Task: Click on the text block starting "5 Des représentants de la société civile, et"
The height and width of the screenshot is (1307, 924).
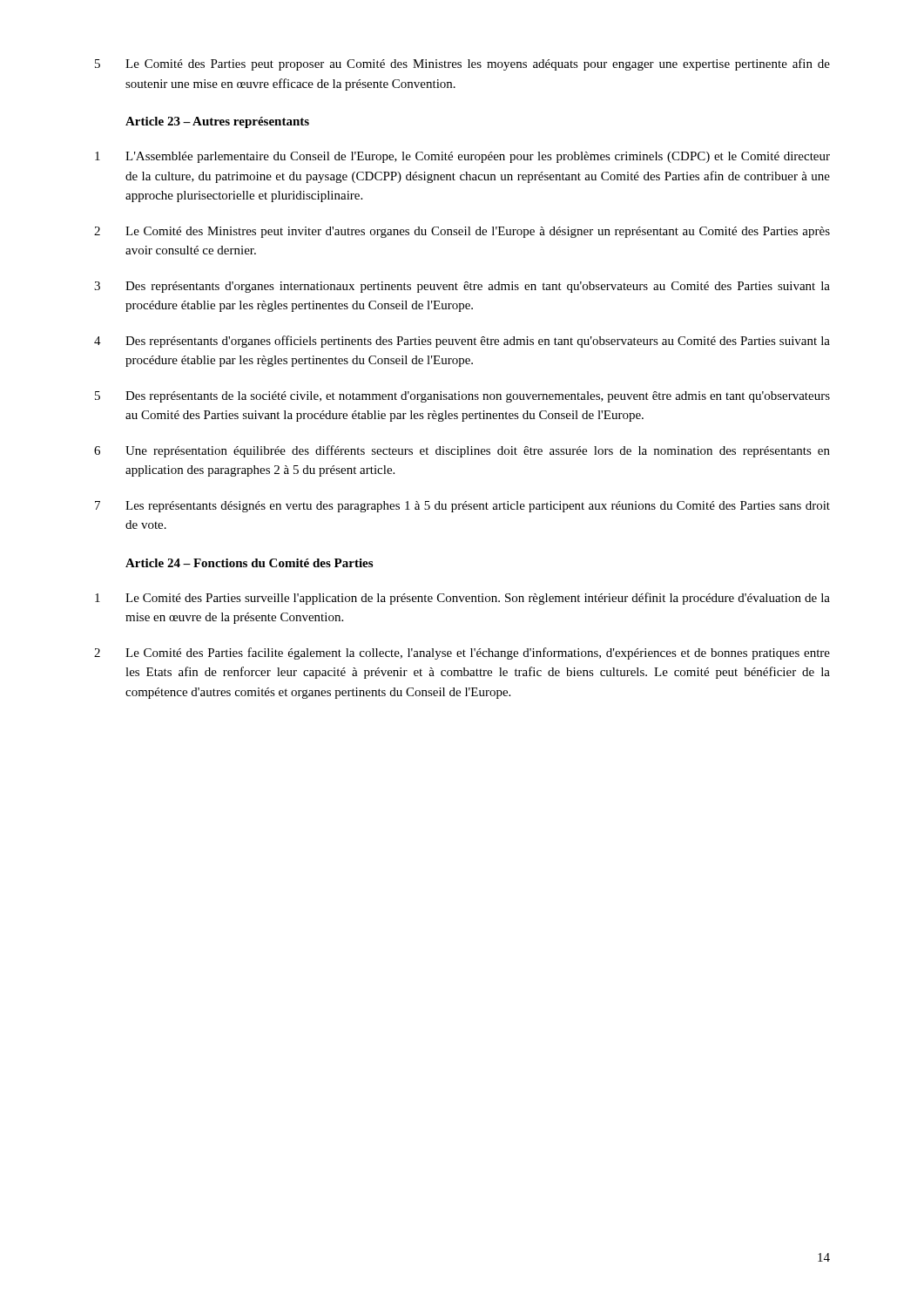Action: click(x=462, y=405)
